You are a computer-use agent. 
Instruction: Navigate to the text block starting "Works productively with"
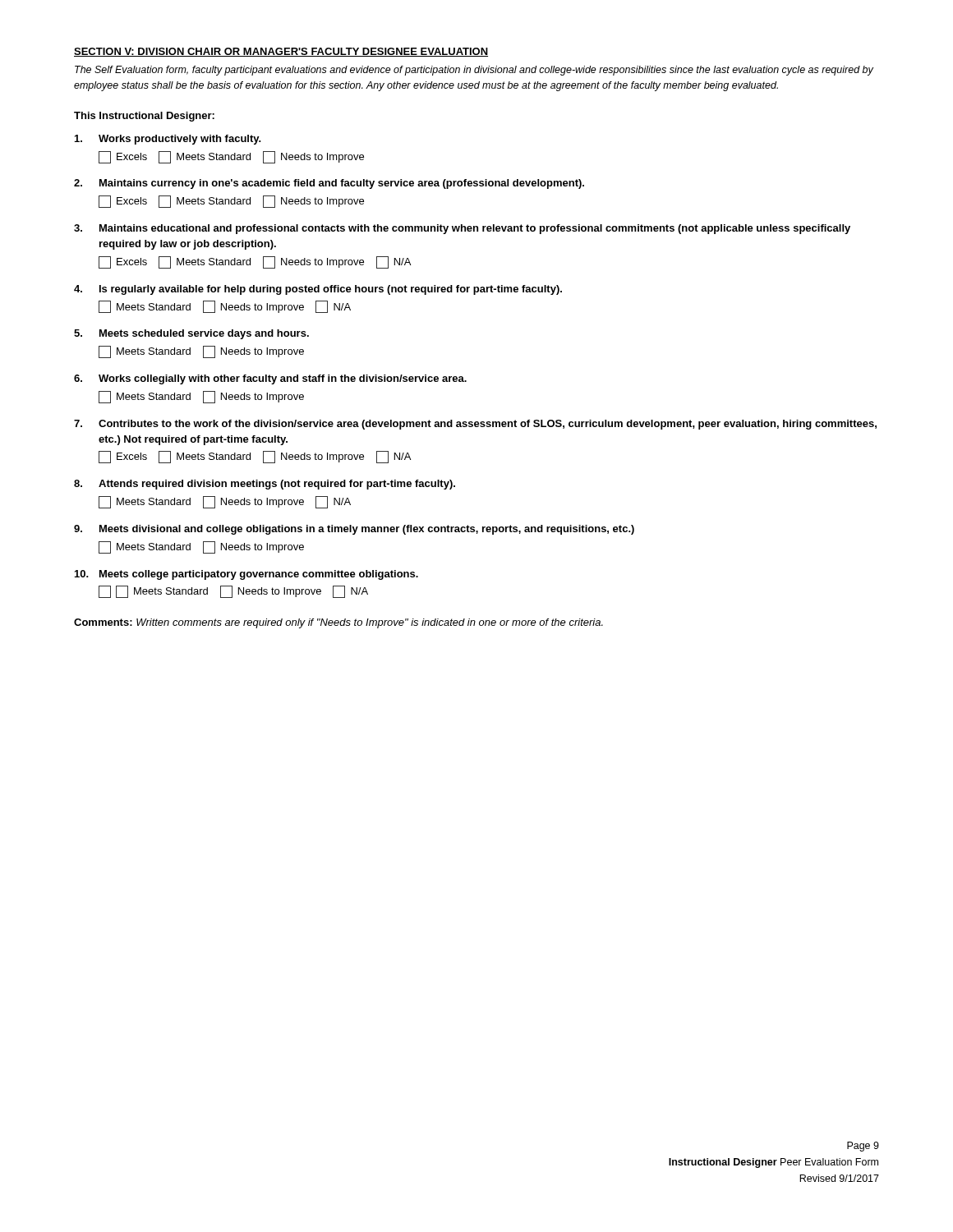pos(168,140)
